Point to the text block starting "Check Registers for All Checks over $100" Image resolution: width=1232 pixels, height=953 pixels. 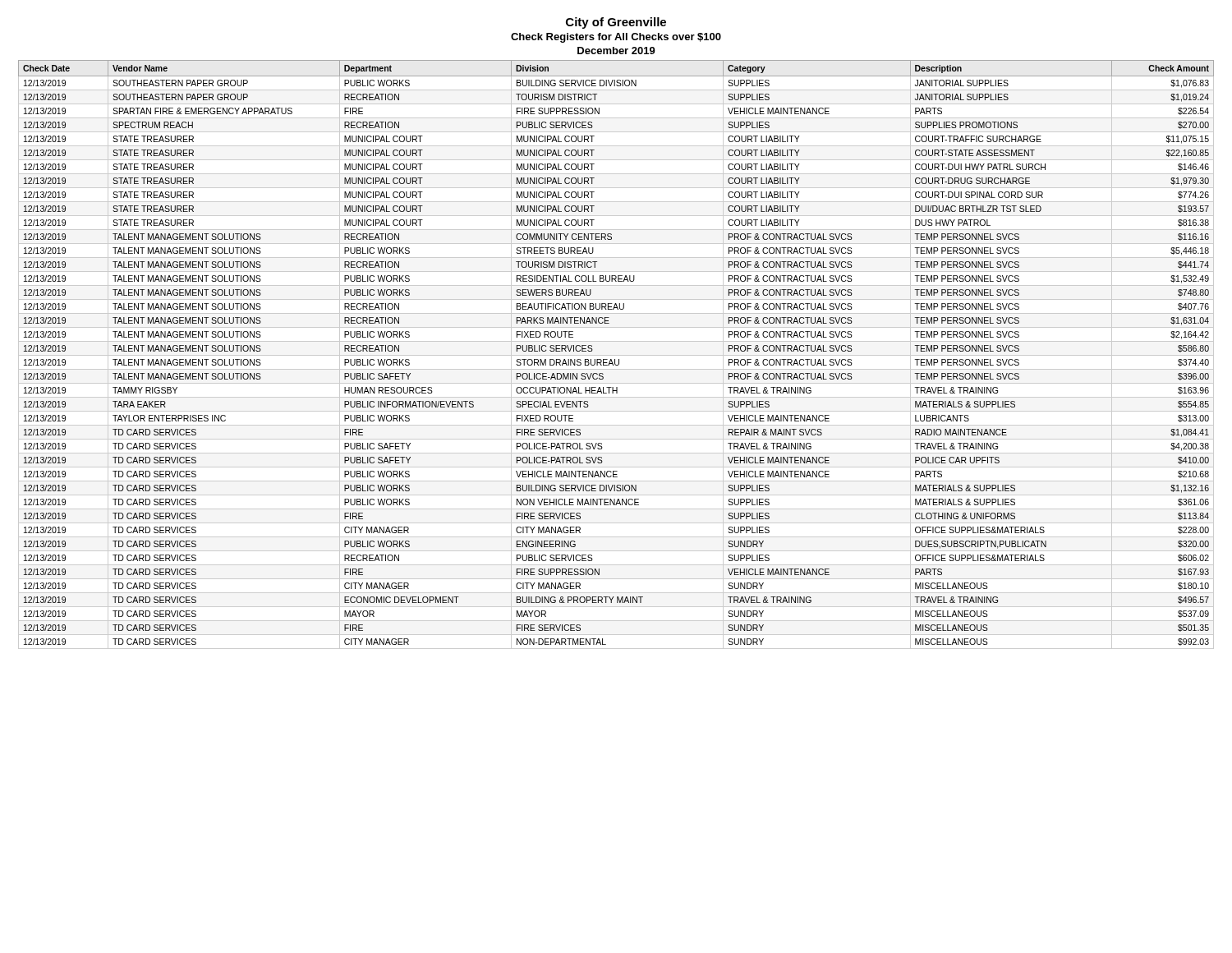pyautogui.click(x=616, y=37)
